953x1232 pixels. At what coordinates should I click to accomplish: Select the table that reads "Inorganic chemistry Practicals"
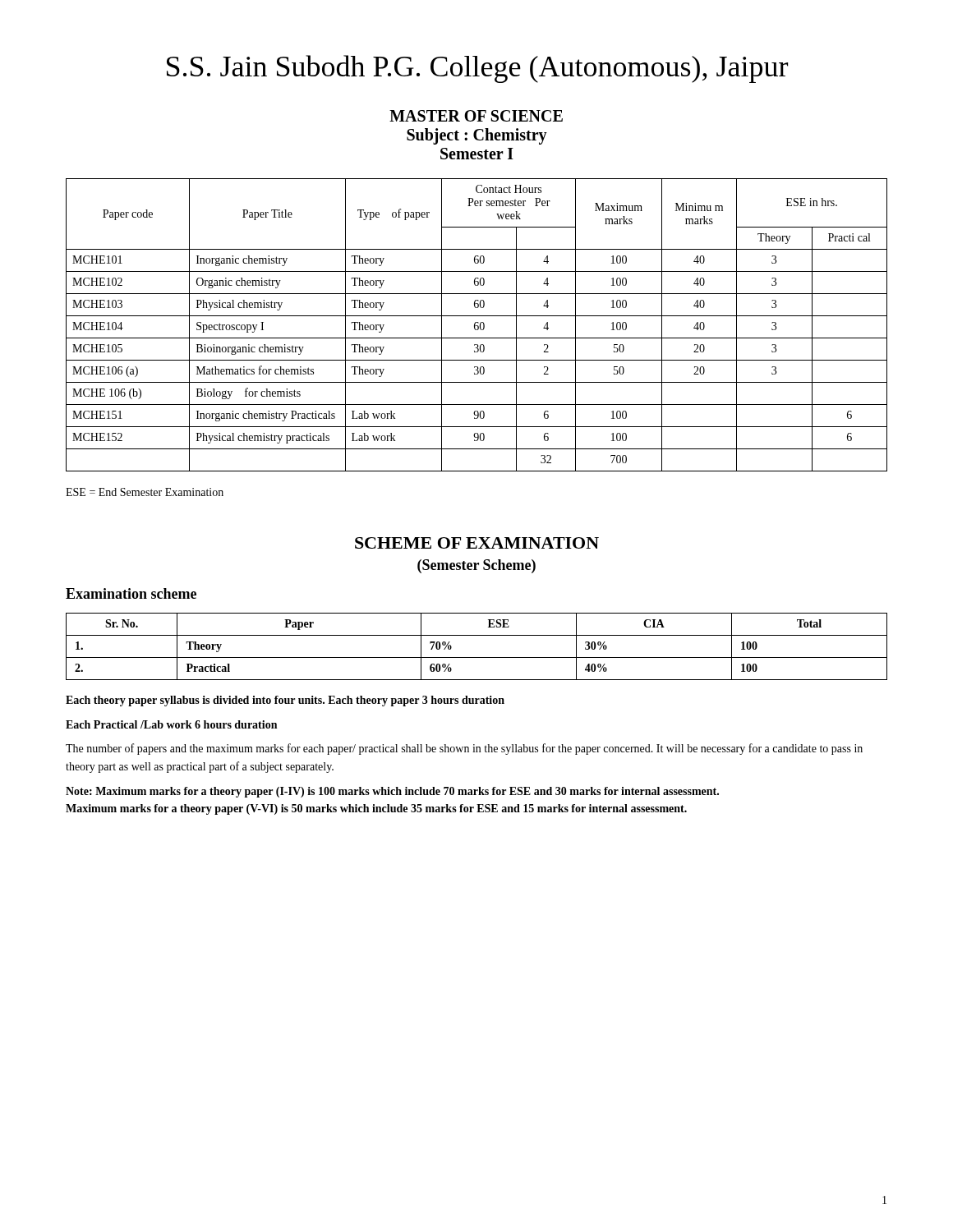tap(476, 325)
